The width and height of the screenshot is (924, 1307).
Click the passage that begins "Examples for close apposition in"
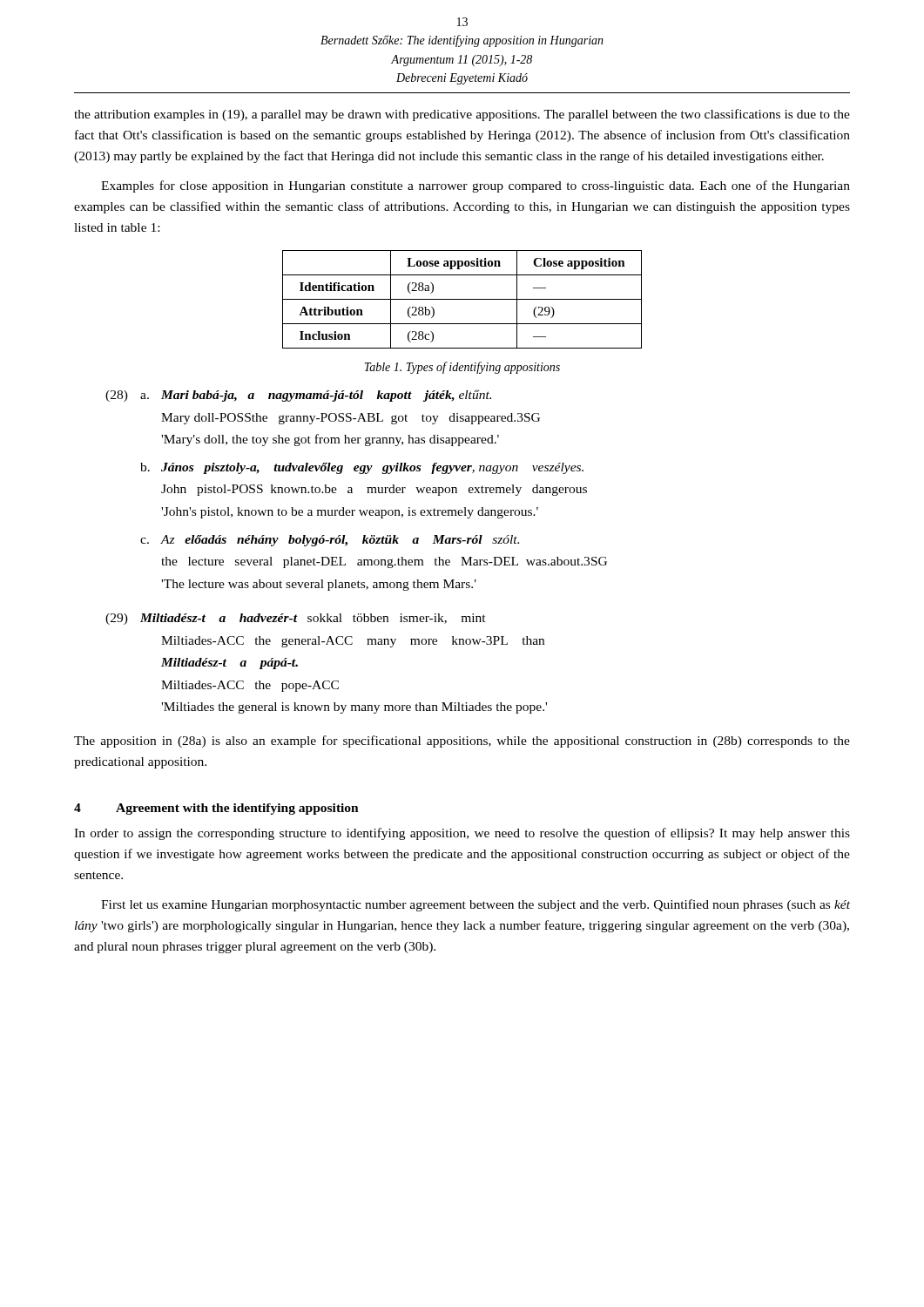pos(462,206)
